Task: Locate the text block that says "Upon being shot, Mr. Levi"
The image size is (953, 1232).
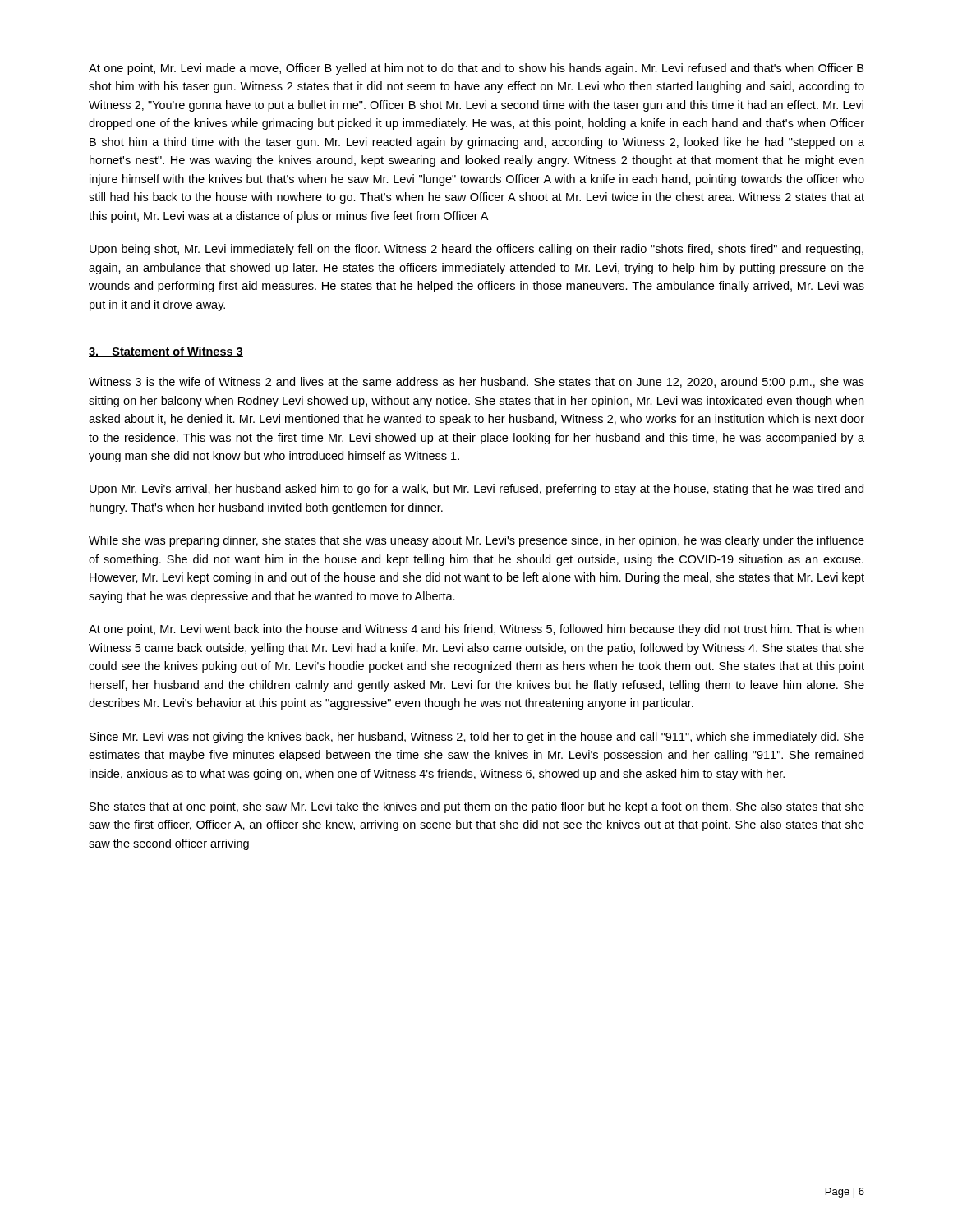Action: pyautogui.click(x=476, y=277)
